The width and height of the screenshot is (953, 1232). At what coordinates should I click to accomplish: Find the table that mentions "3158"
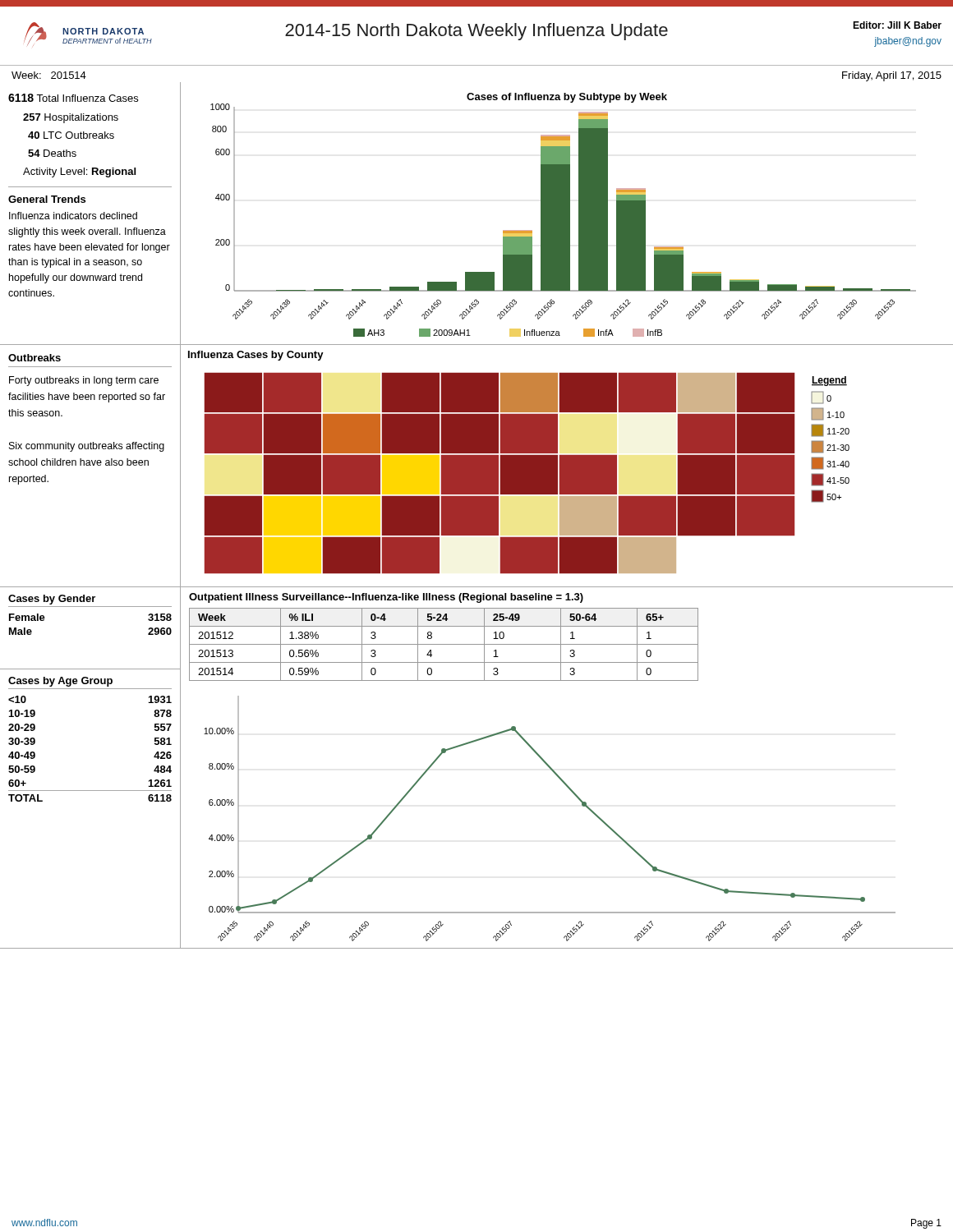click(x=90, y=624)
